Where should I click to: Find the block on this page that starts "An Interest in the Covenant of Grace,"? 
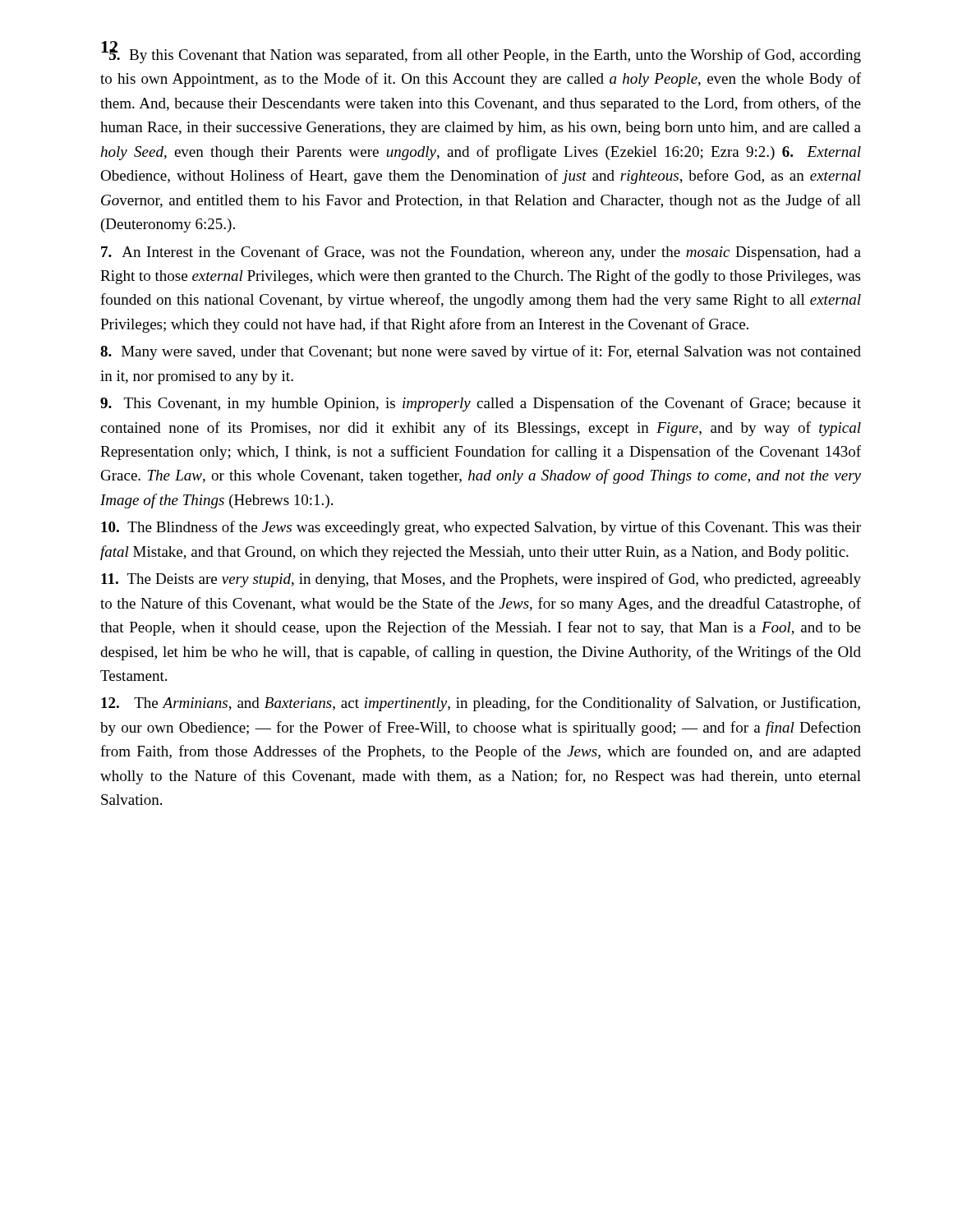pos(481,288)
